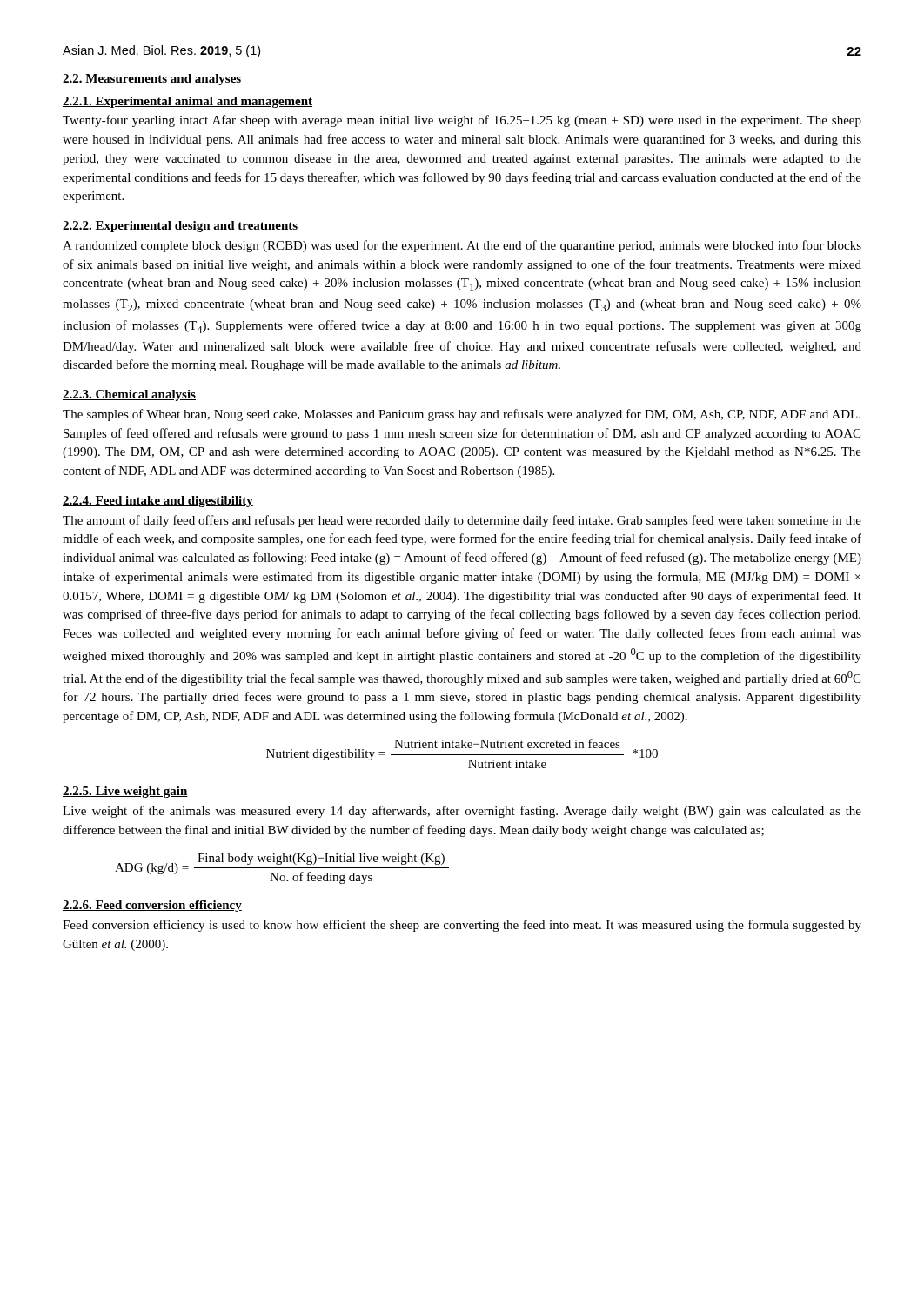Locate the text block containing "Twenty-four yearling intact Afar"
Viewport: 924px width, 1305px height.
(462, 158)
